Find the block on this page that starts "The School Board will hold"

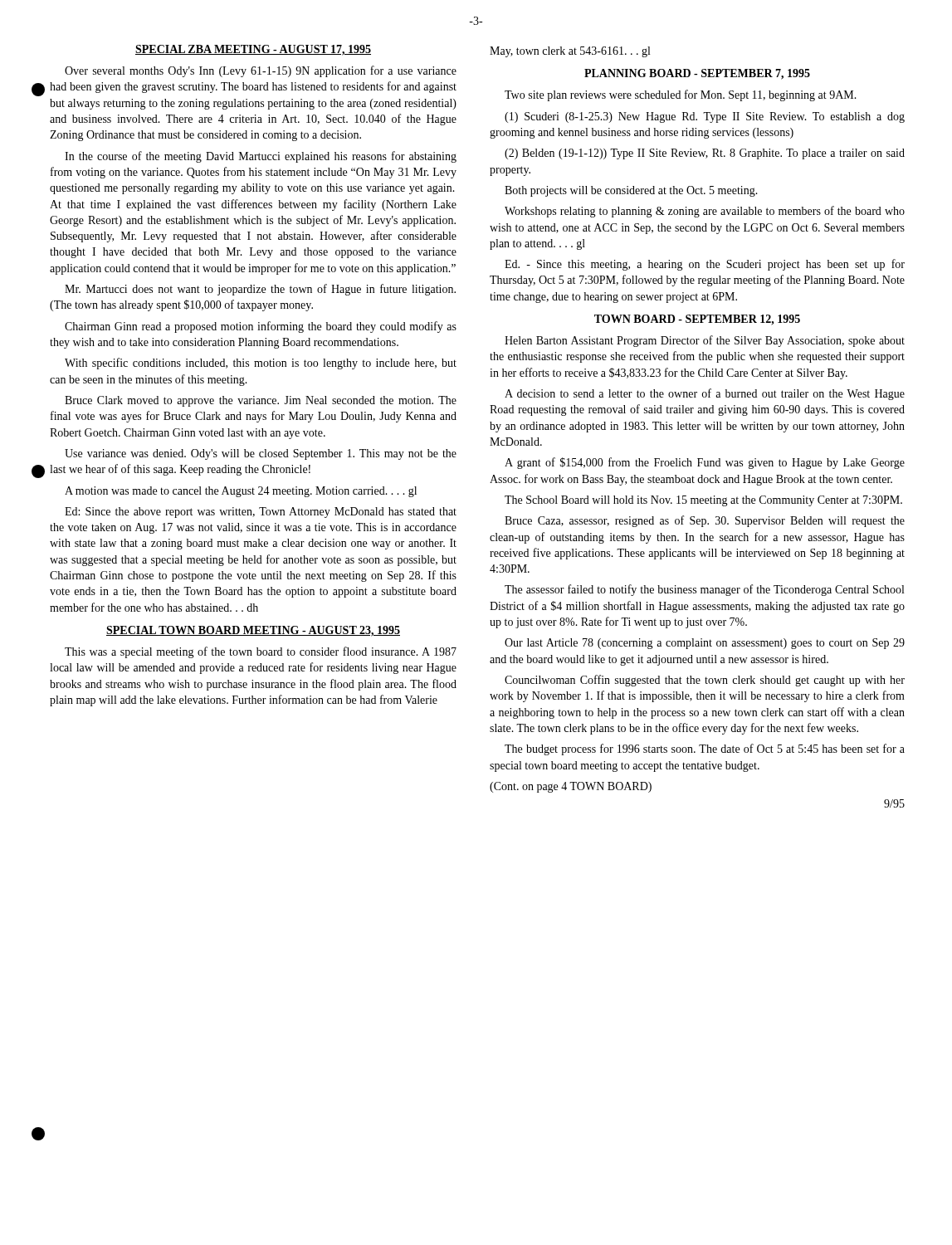point(697,500)
